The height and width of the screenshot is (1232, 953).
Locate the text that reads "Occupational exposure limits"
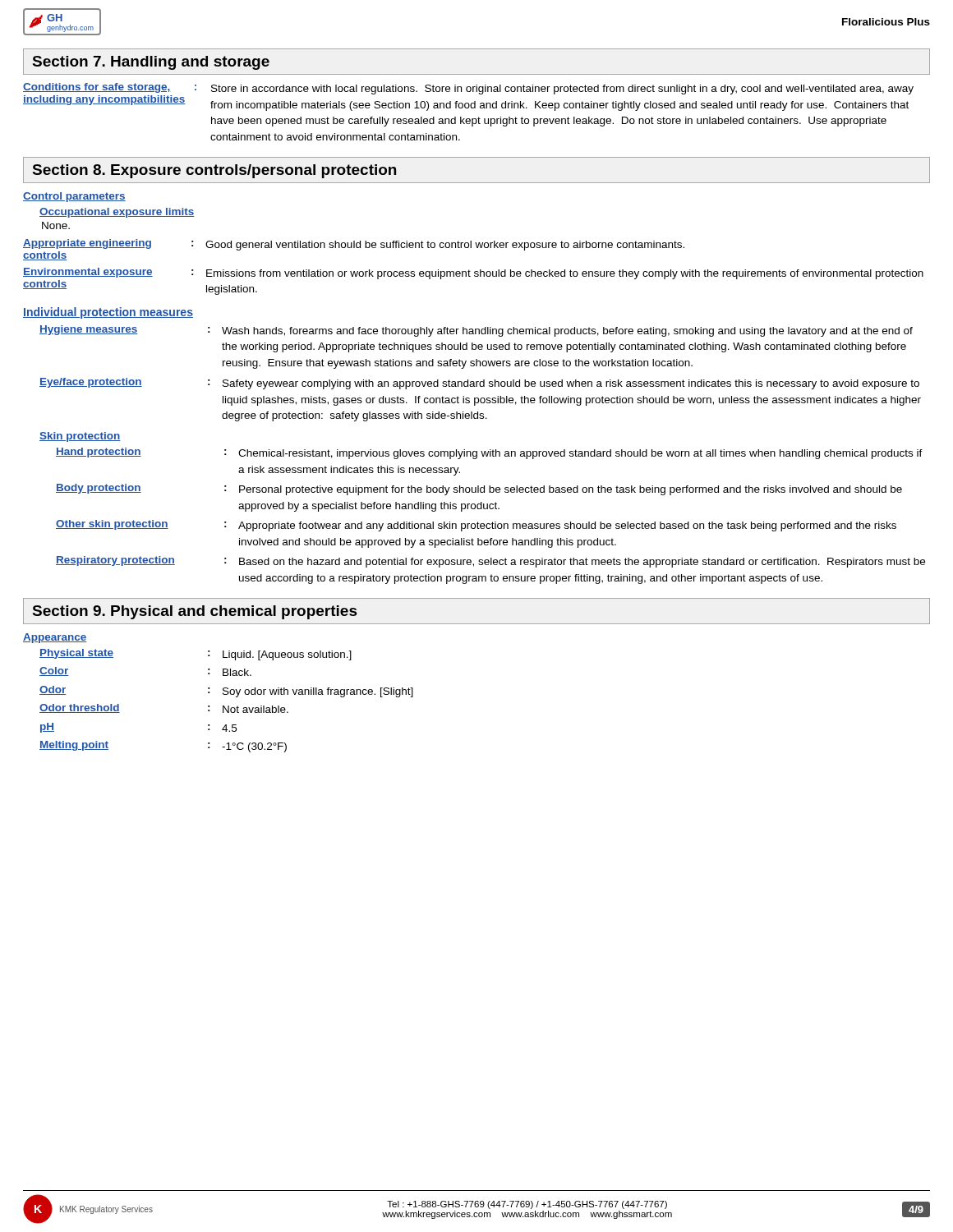117,211
